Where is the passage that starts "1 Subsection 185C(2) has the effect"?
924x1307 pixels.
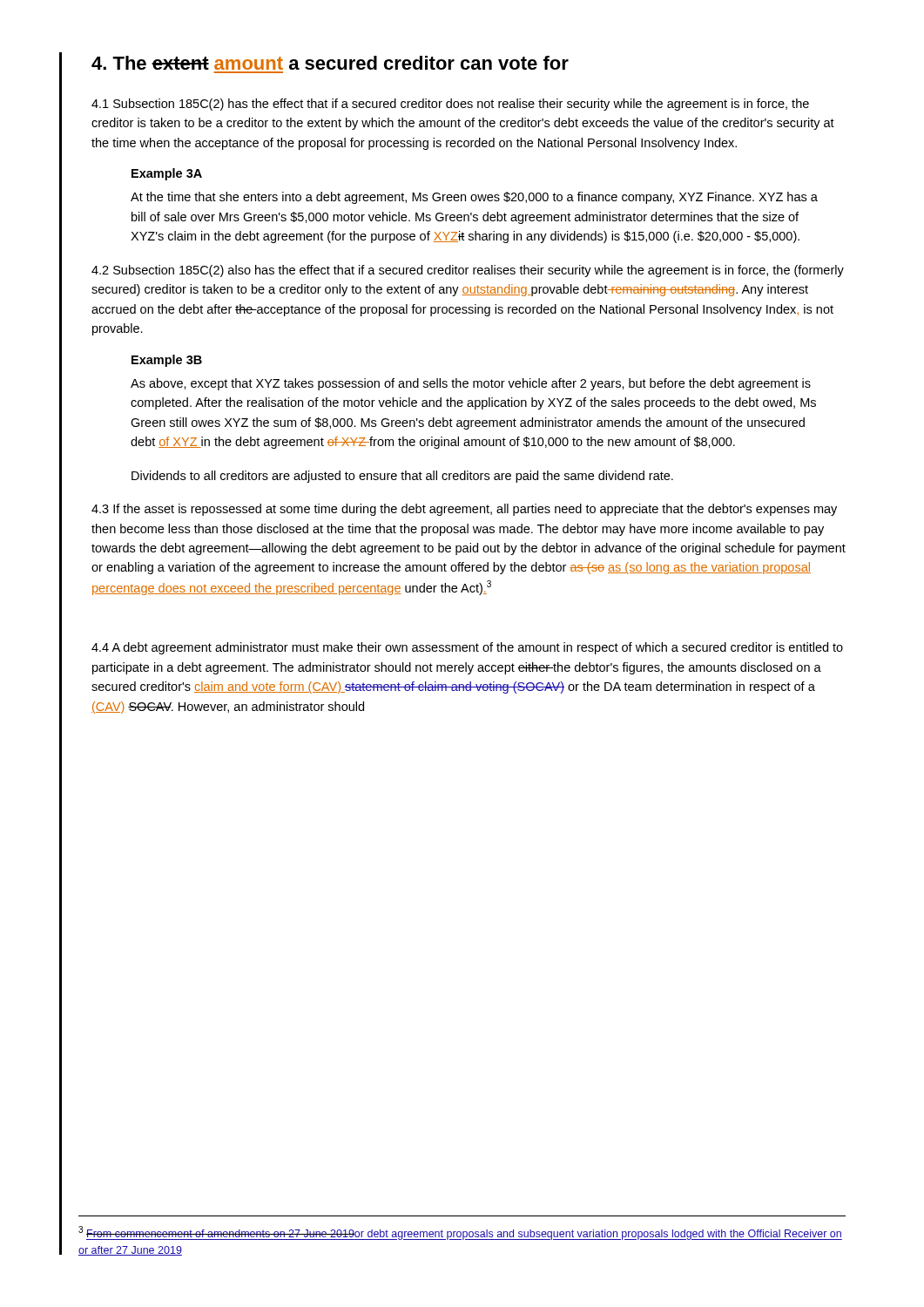(x=463, y=123)
